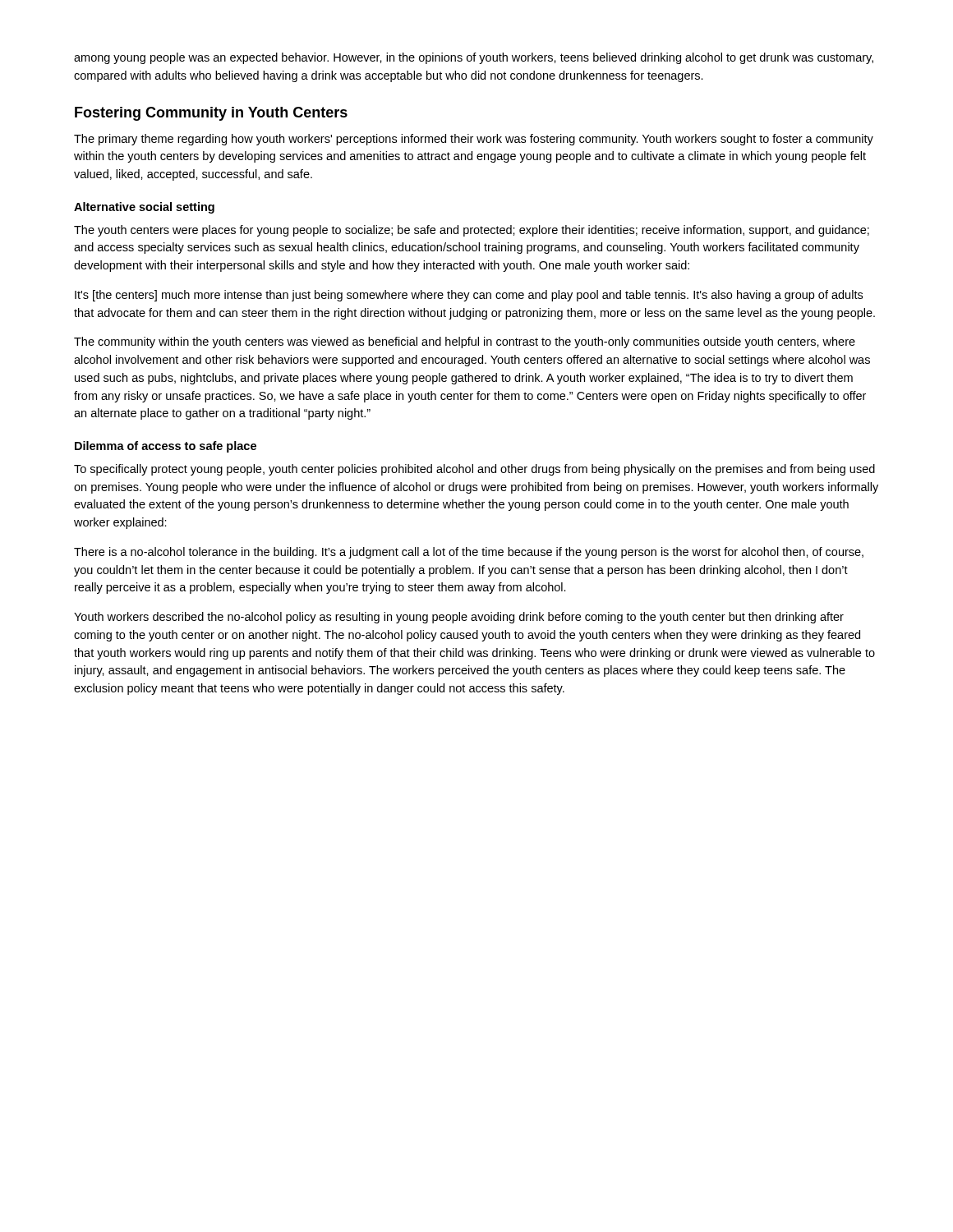The width and height of the screenshot is (953, 1232).
Task: Point to the text block starting "Youth workers described the no-alcohol"
Action: coord(474,653)
